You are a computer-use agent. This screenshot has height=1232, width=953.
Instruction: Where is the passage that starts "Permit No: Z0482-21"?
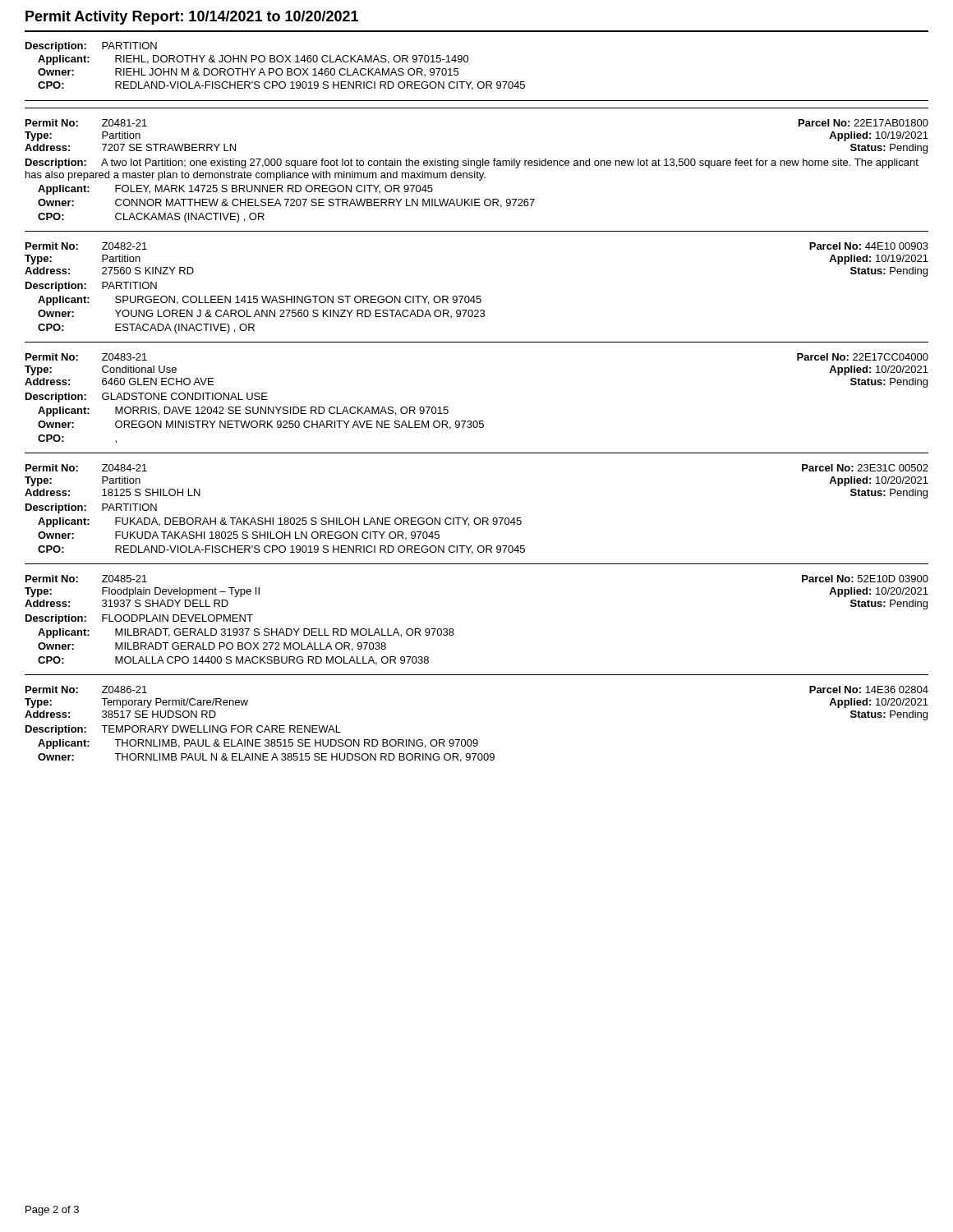click(476, 287)
